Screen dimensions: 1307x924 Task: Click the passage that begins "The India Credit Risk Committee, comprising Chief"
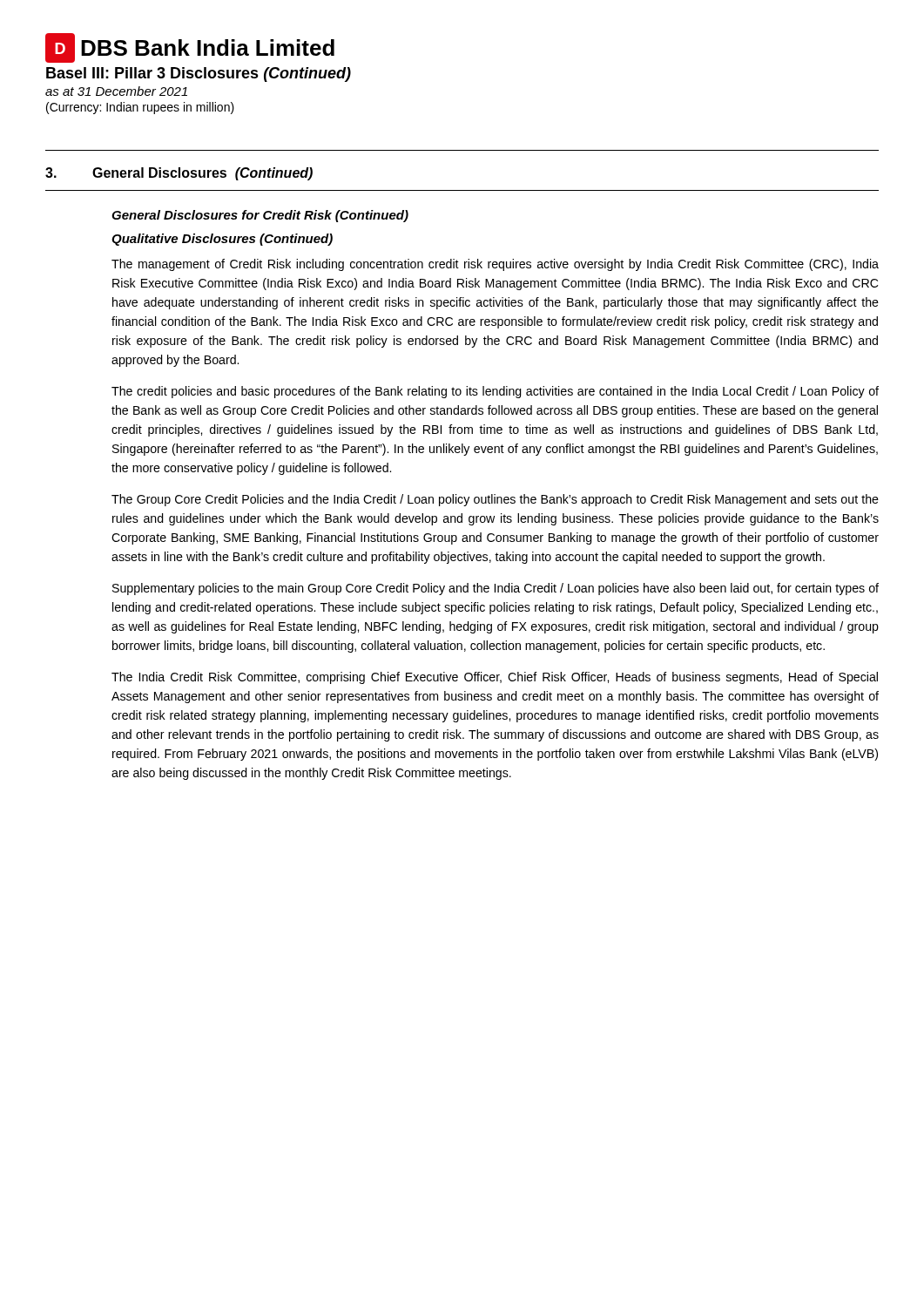click(x=495, y=725)
